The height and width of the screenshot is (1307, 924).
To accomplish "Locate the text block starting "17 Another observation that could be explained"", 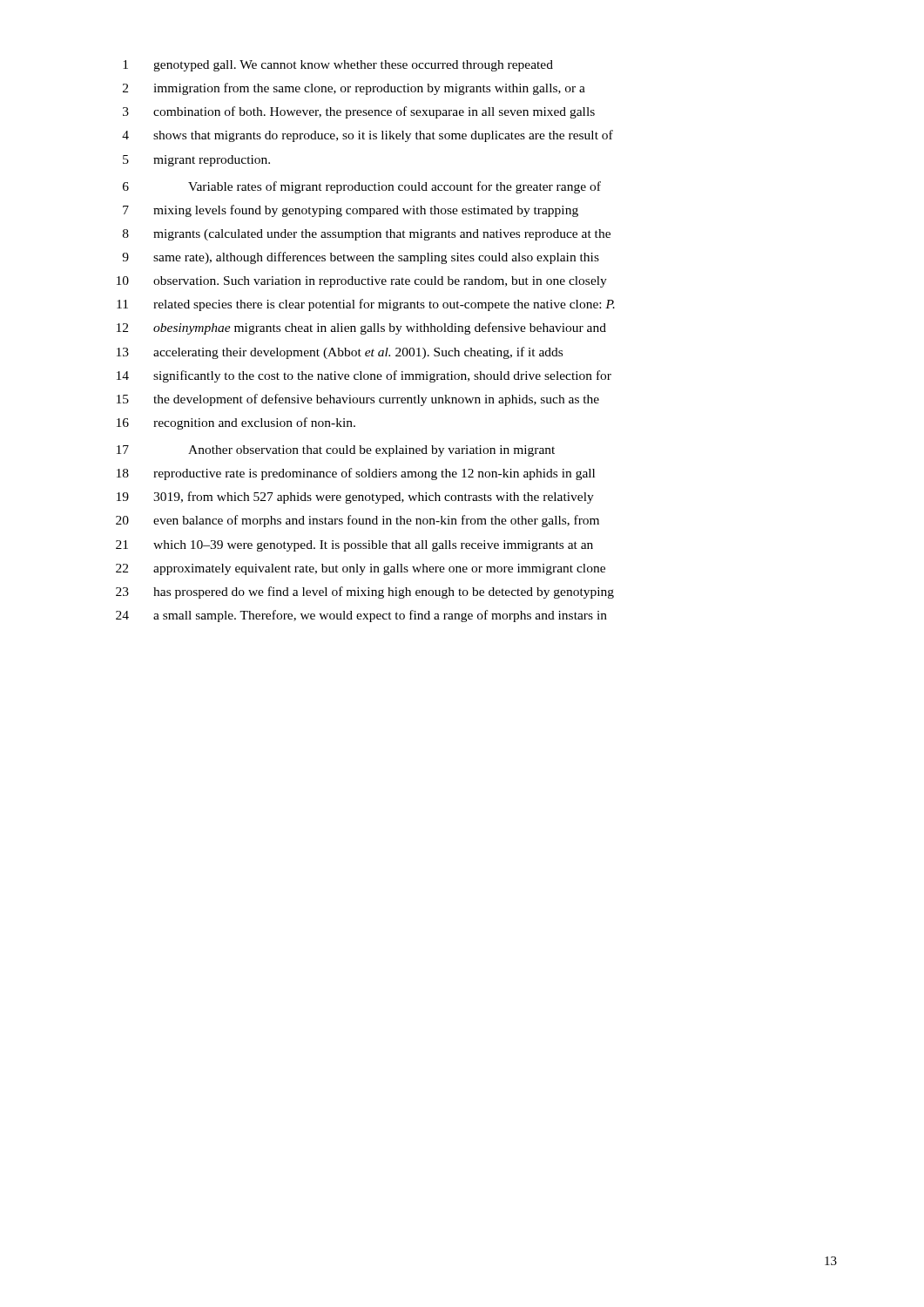I will 466,532.
